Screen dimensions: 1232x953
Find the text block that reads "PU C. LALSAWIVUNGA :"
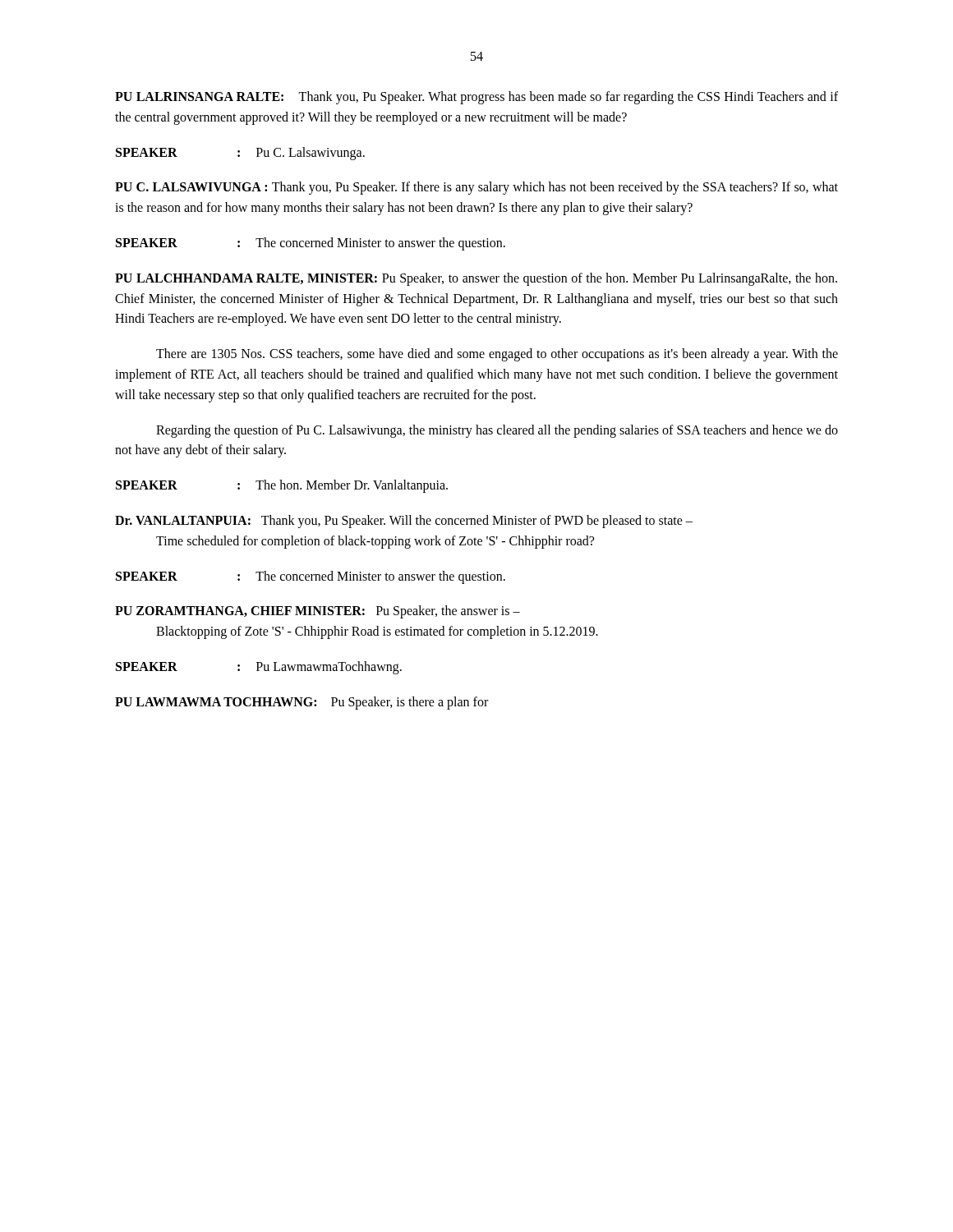476,197
